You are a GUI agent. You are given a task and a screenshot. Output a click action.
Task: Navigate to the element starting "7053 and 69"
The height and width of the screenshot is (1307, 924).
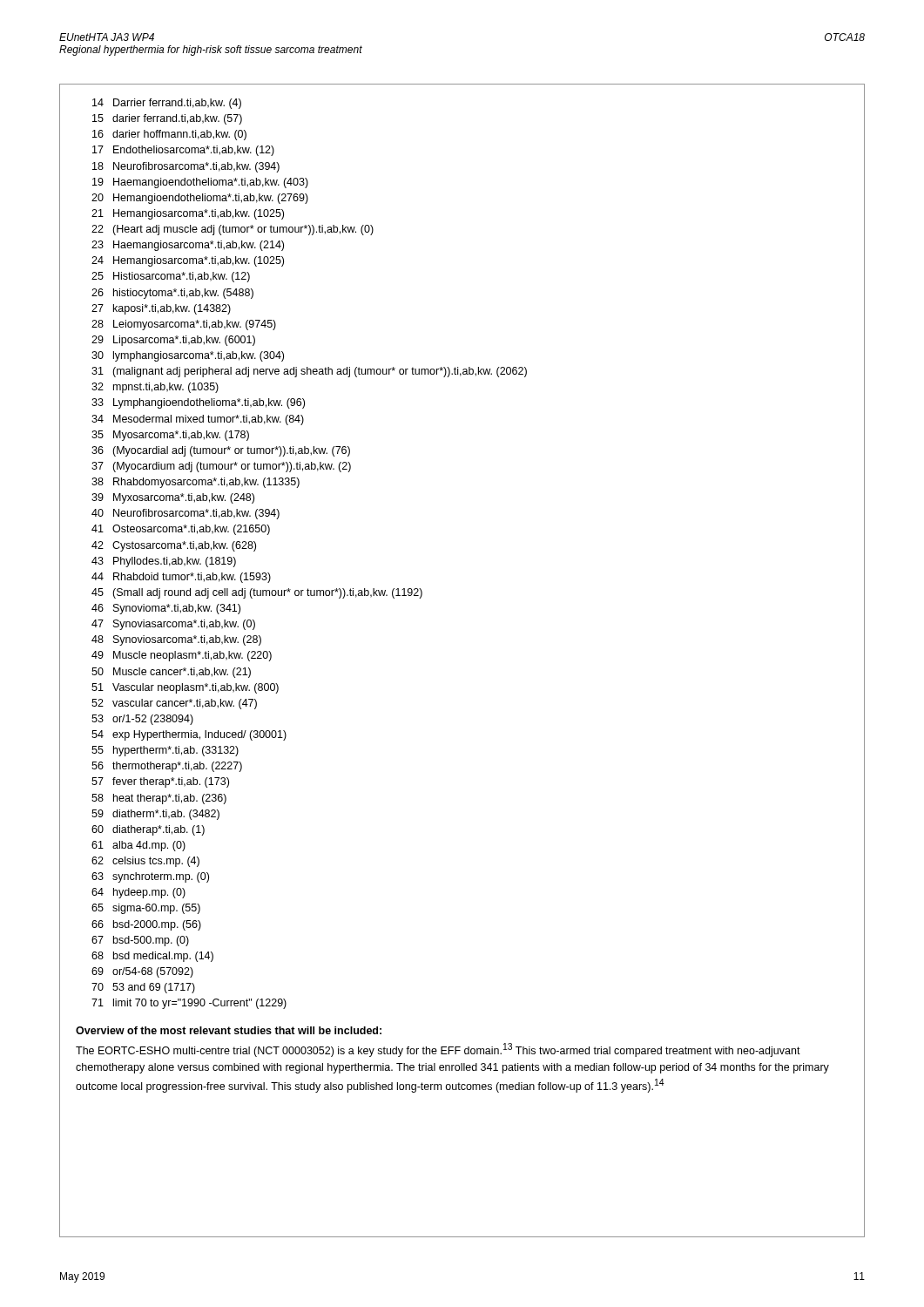tap(143, 988)
